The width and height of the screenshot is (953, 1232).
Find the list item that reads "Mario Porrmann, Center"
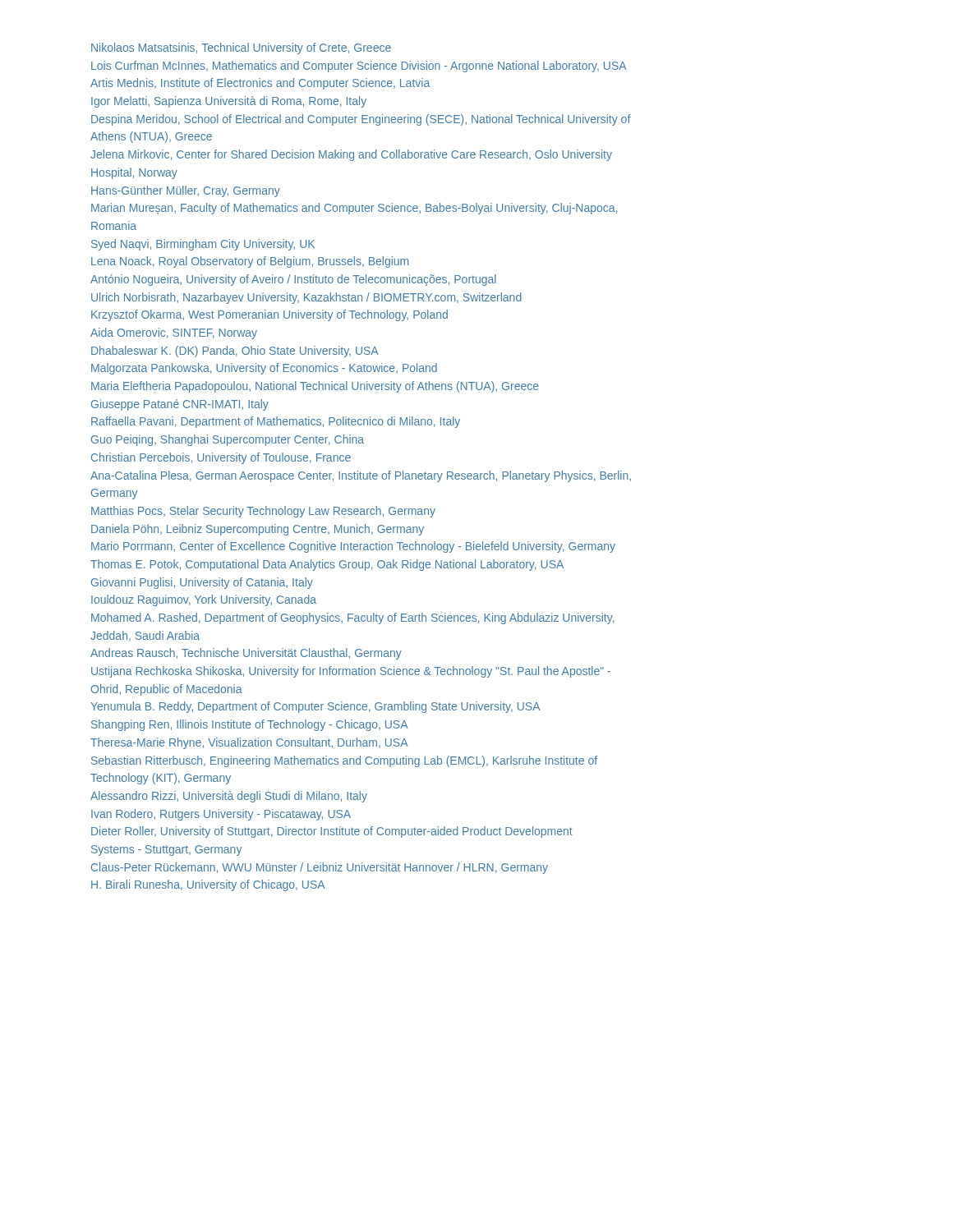click(353, 546)
